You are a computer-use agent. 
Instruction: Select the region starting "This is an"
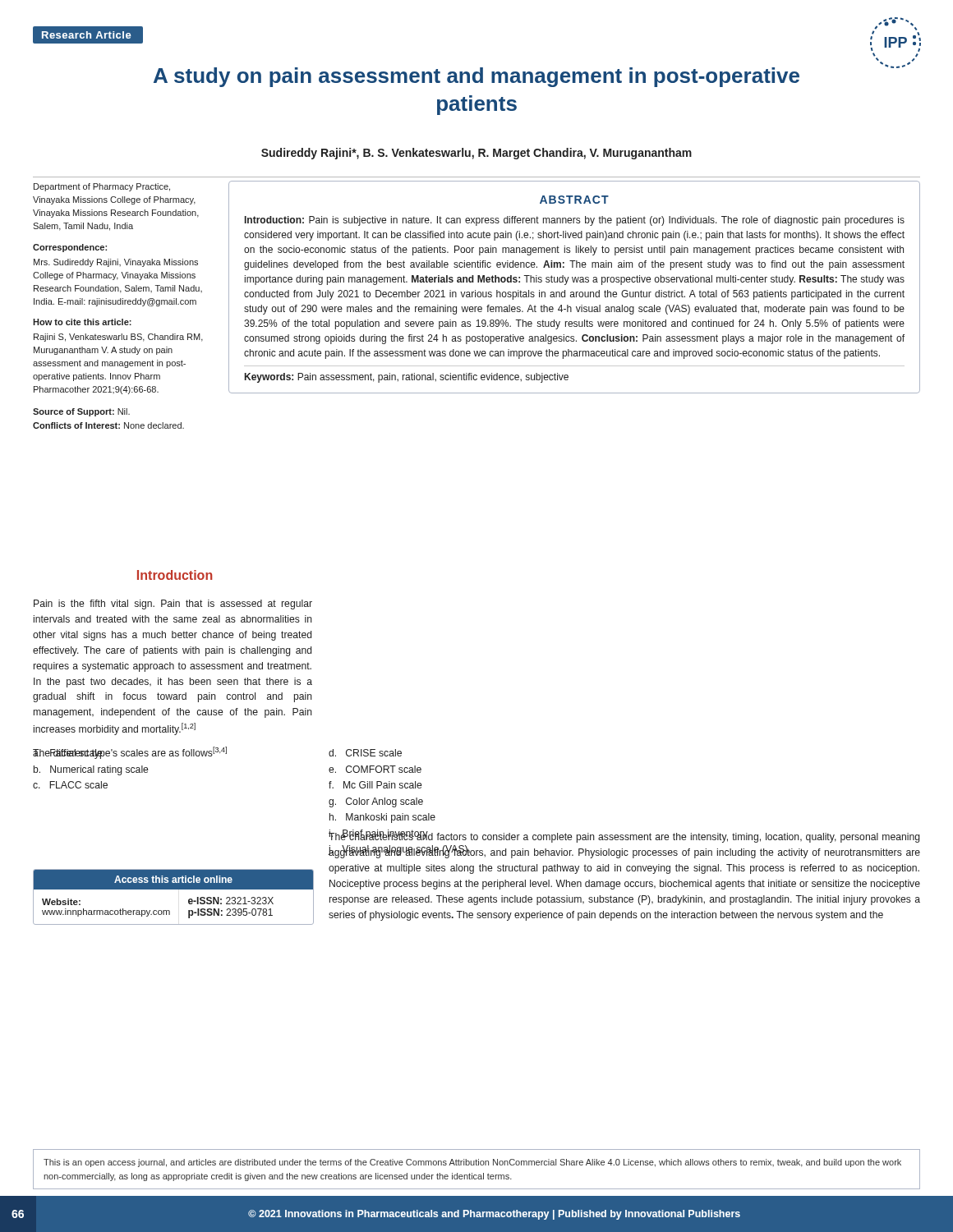point(472,1169)
